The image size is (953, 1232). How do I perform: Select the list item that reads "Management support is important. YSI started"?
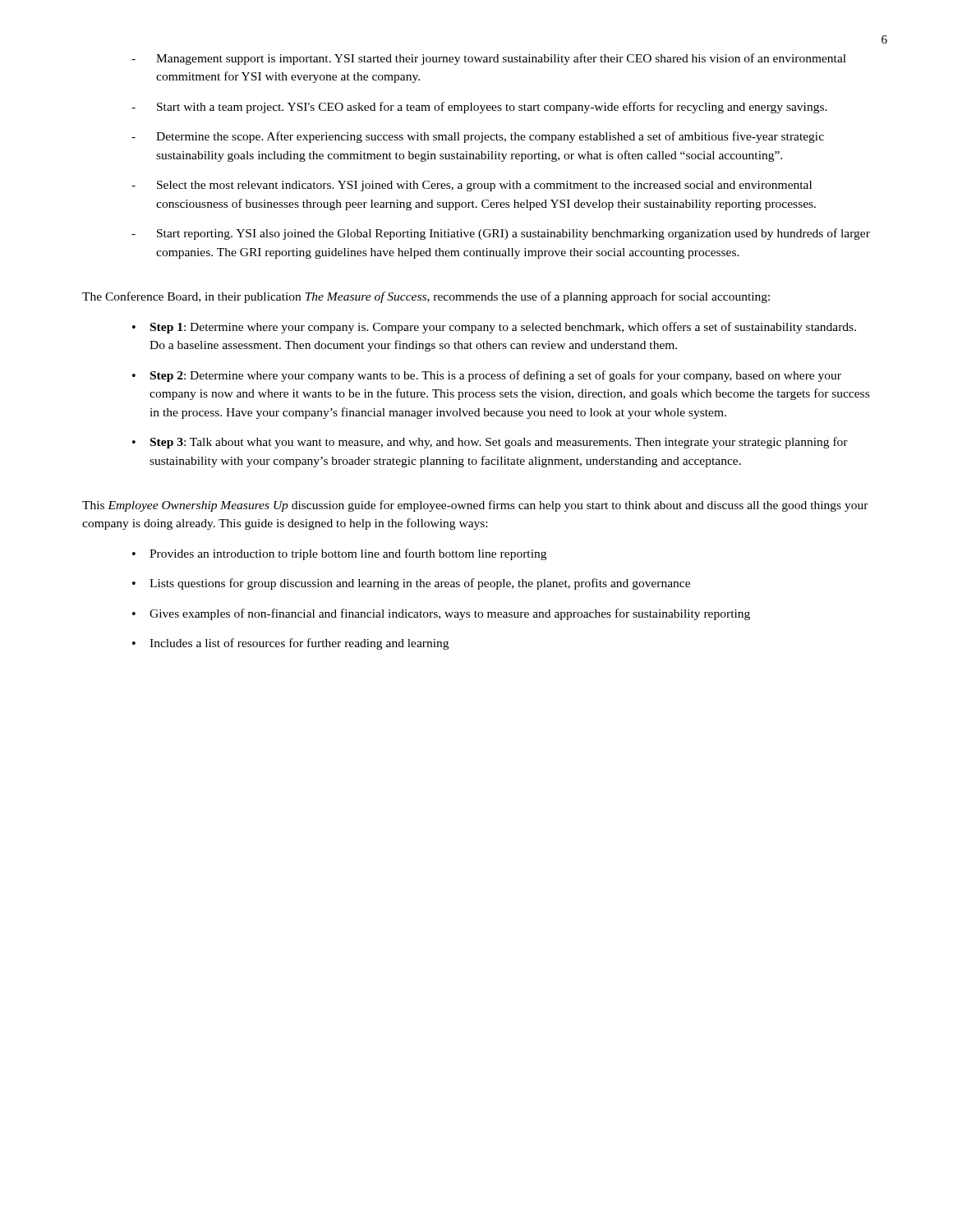tap(503, 68)
